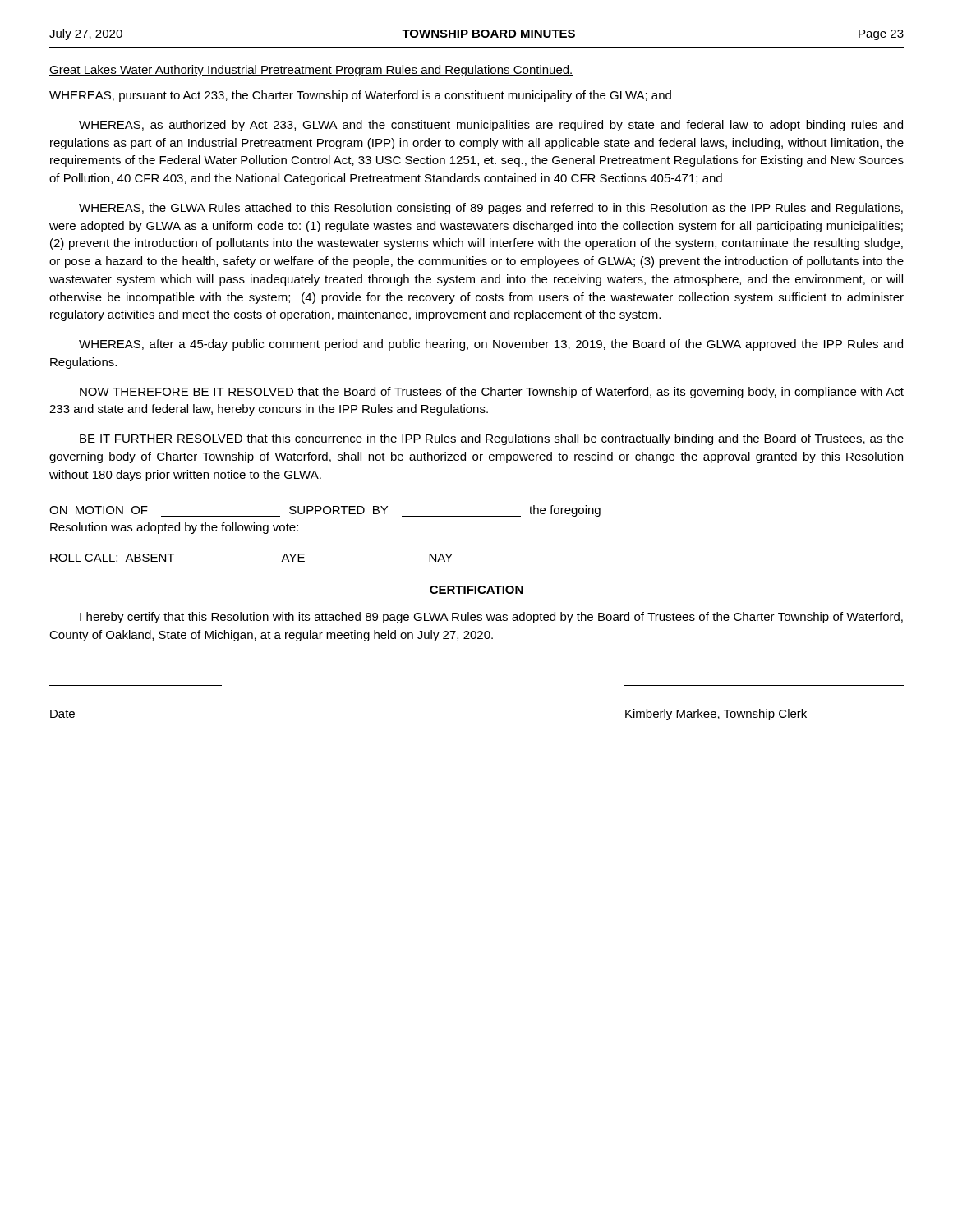
Task: Find the text block that says "NOW THEREFORE BE"
Action: [x=476, y=400]
